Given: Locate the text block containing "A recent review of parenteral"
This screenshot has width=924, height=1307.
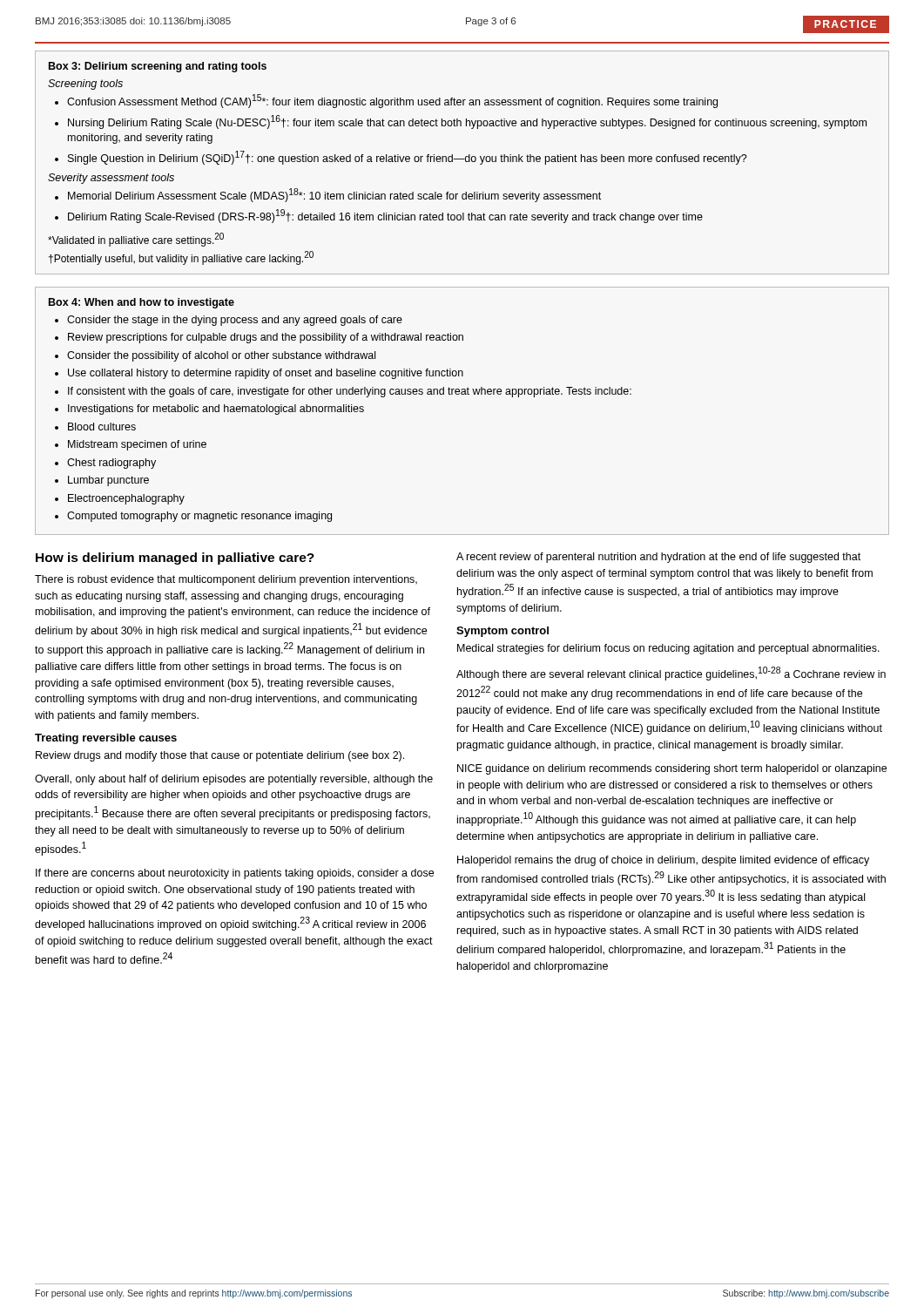Looking at the screenshot, I should click(x=665, y=582).
